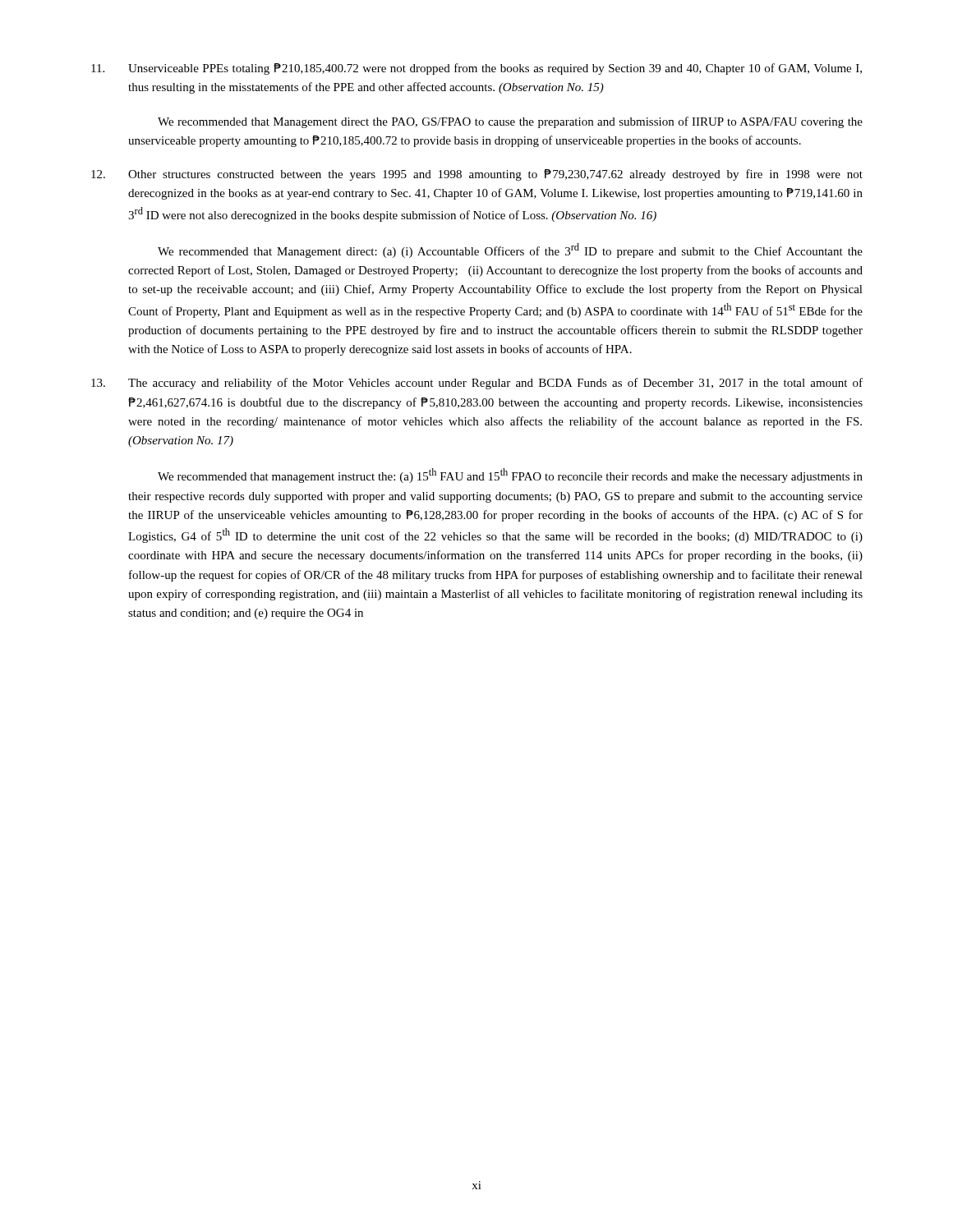Locate the list item that says "11. Unserviceable PPEs totaling ₱210,185,400.72 were"
The image size is (953, 1232).
coord(476,78)
